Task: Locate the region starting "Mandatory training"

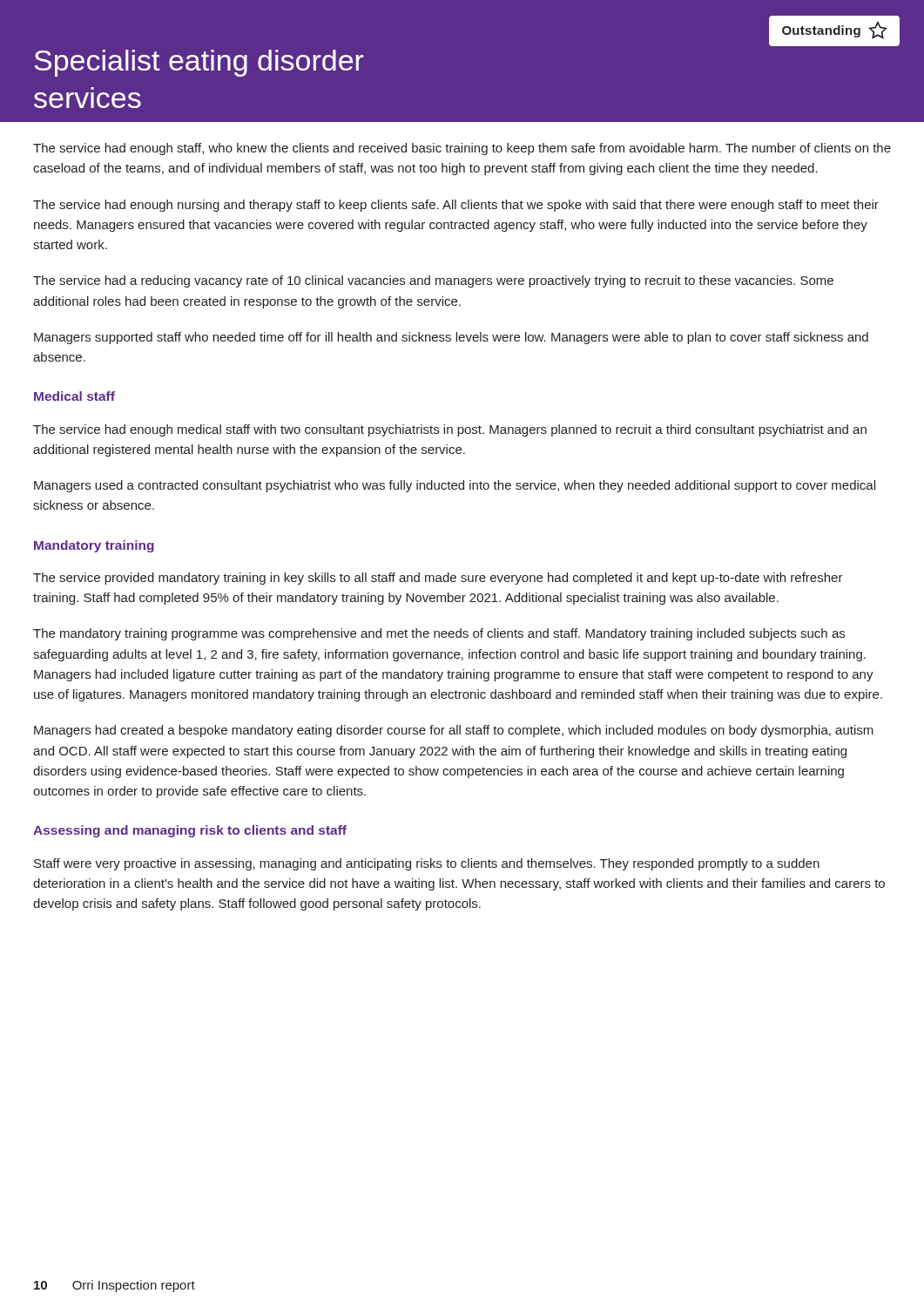Action: [94, 545]
